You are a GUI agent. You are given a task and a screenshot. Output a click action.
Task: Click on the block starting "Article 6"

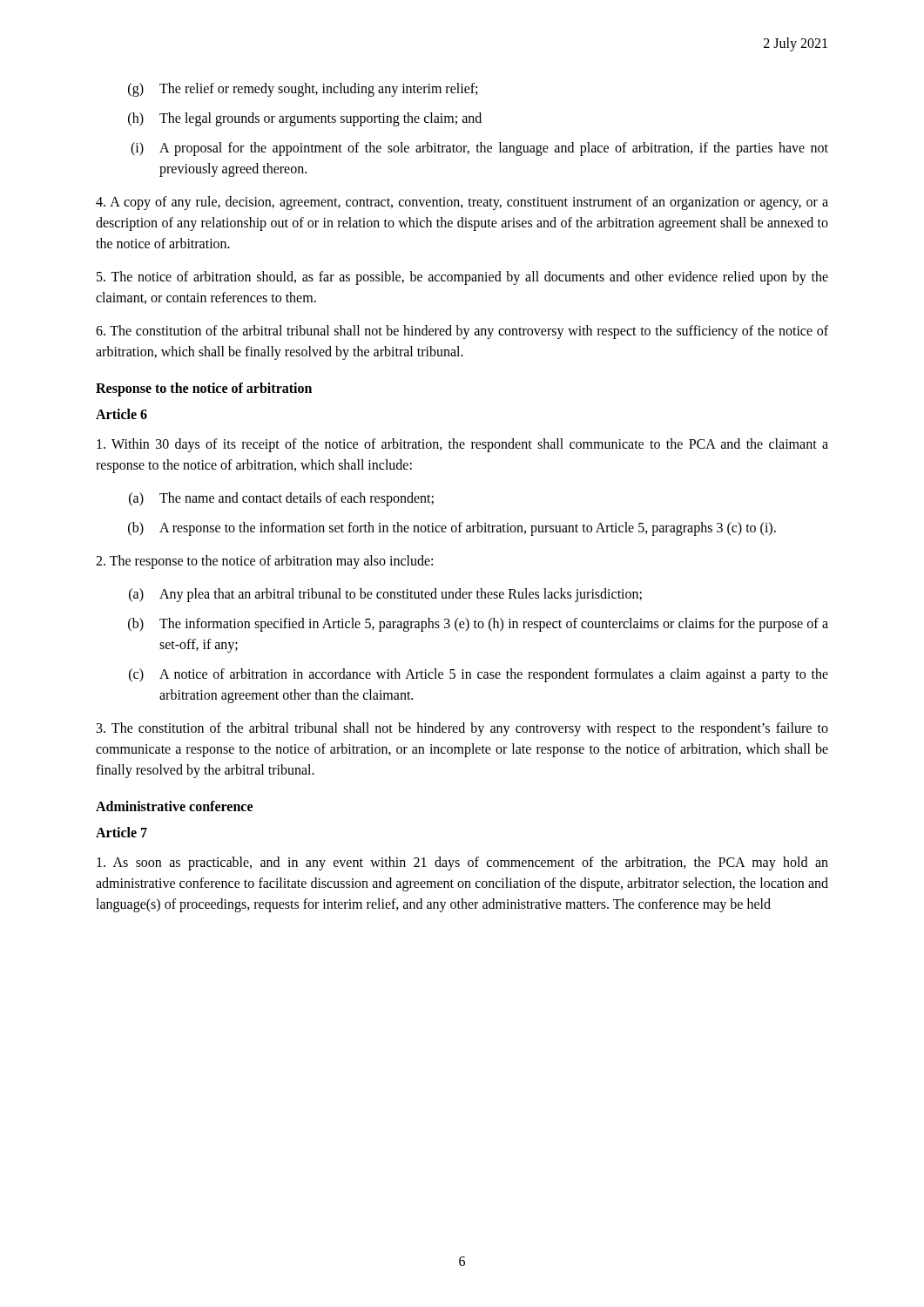[x=122, y=414]
